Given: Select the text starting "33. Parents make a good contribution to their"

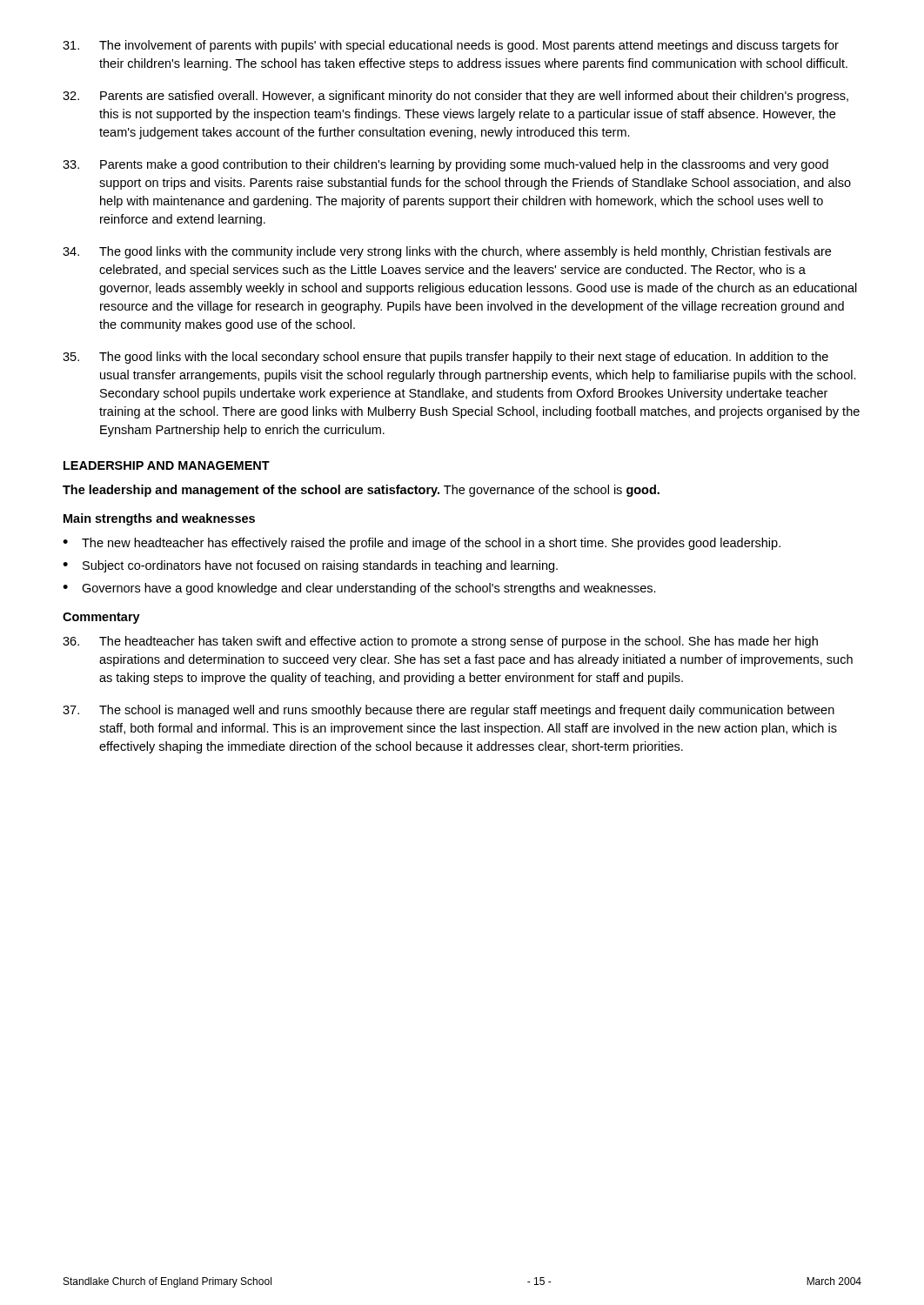Looking at the screenshot, I should click(x=462, y=192).
